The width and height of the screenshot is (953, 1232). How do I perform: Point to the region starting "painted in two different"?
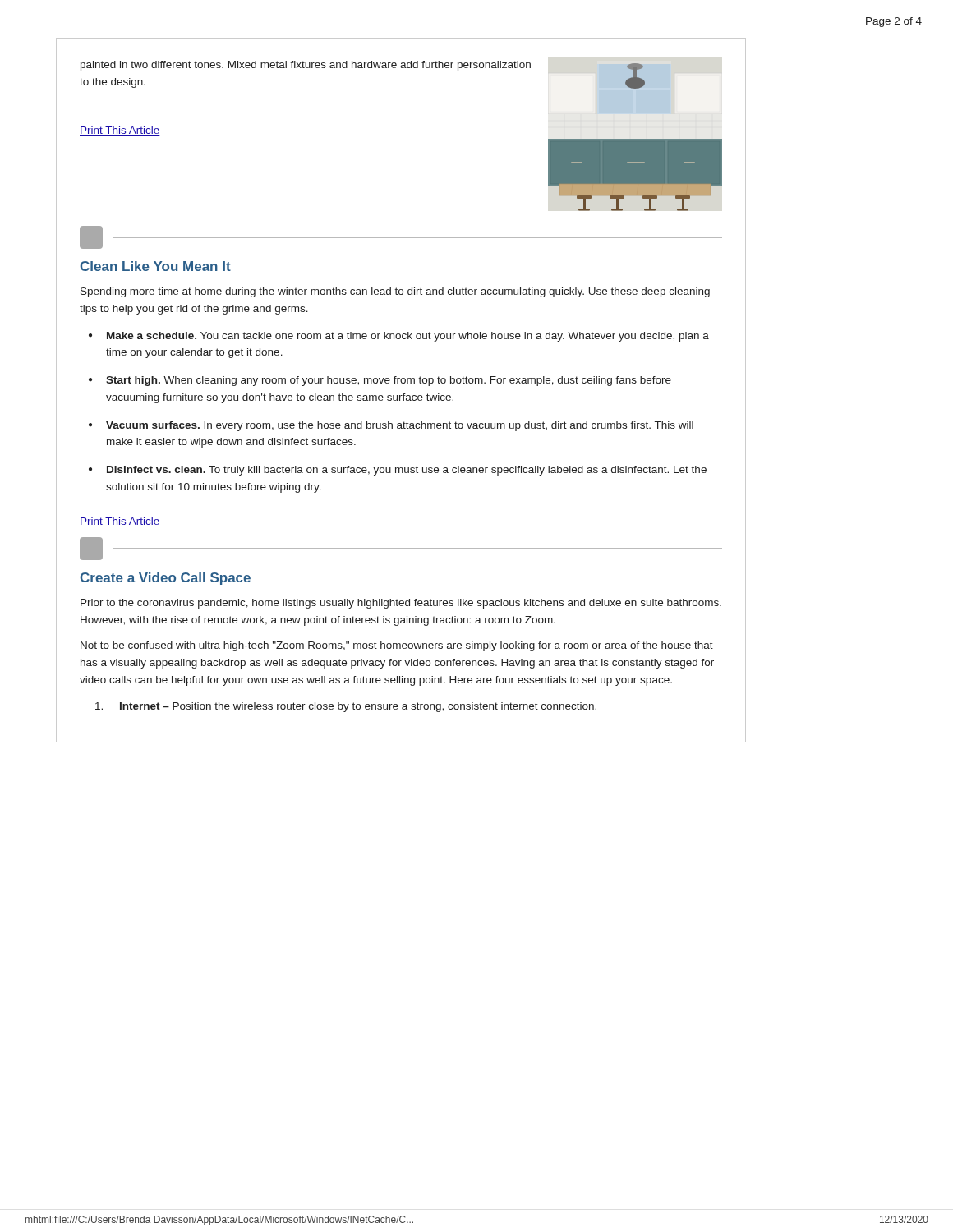click(306, 73)
